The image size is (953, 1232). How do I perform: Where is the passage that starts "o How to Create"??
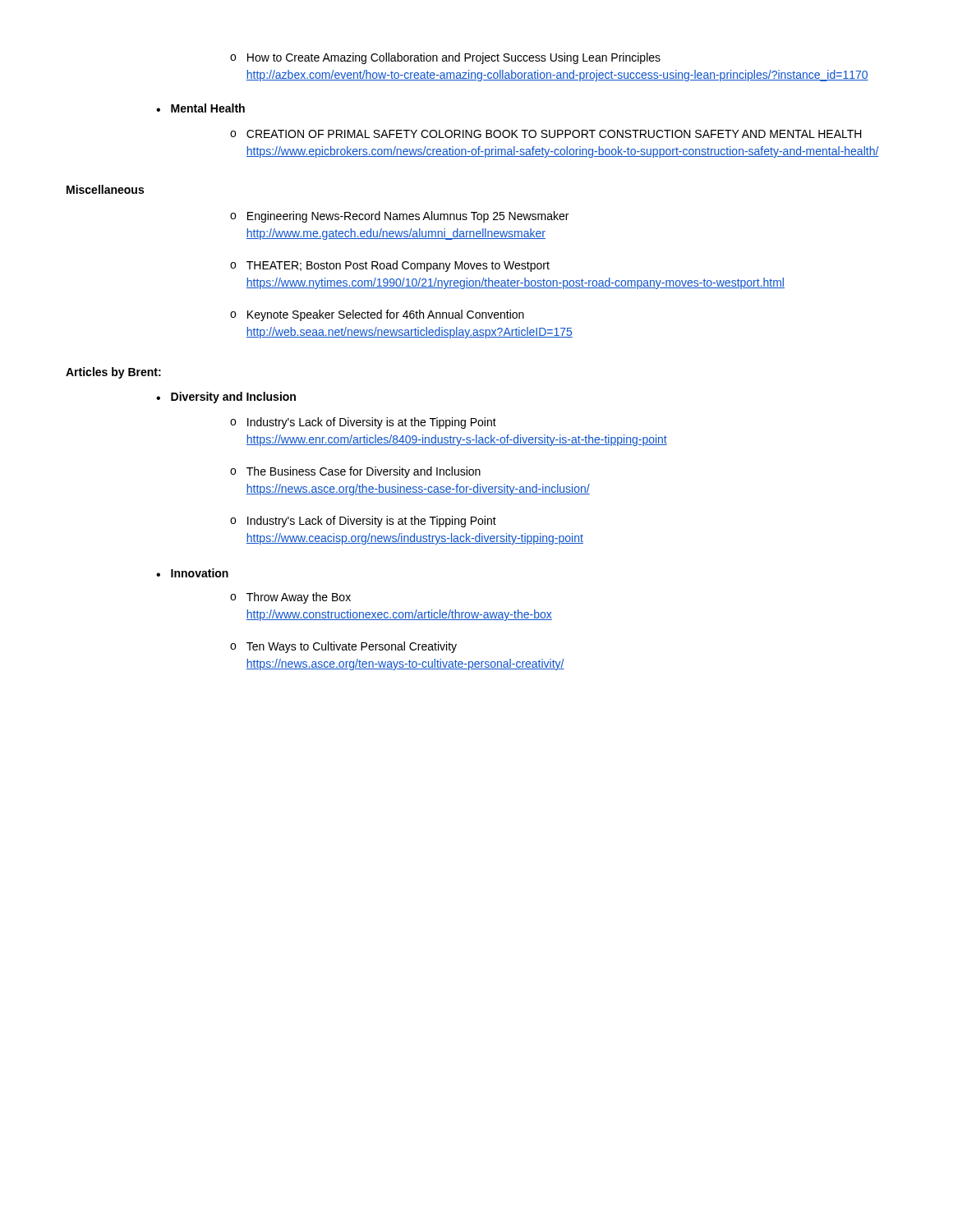[559, 67]
